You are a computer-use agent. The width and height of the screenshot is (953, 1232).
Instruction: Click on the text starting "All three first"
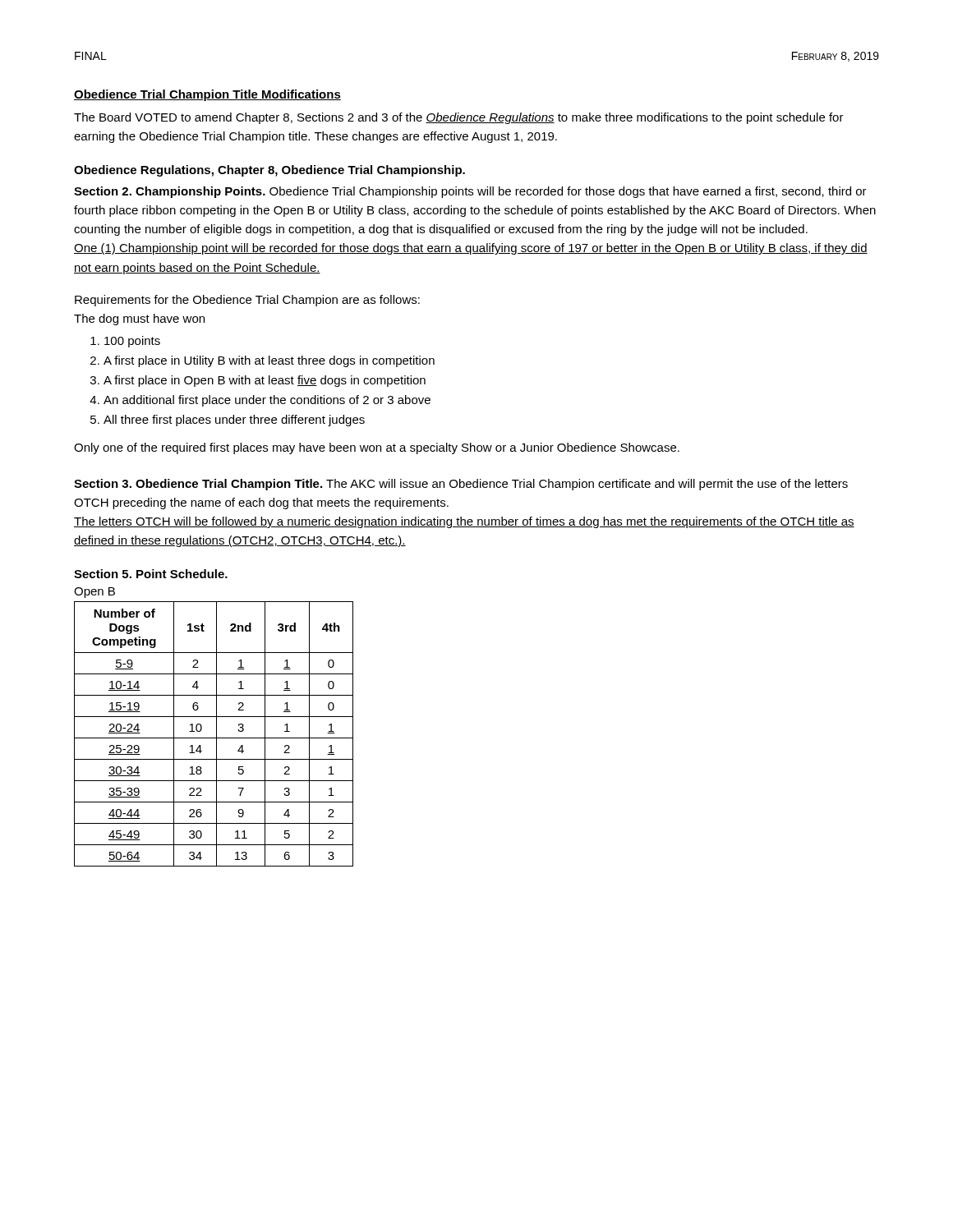tap(234, 419)
